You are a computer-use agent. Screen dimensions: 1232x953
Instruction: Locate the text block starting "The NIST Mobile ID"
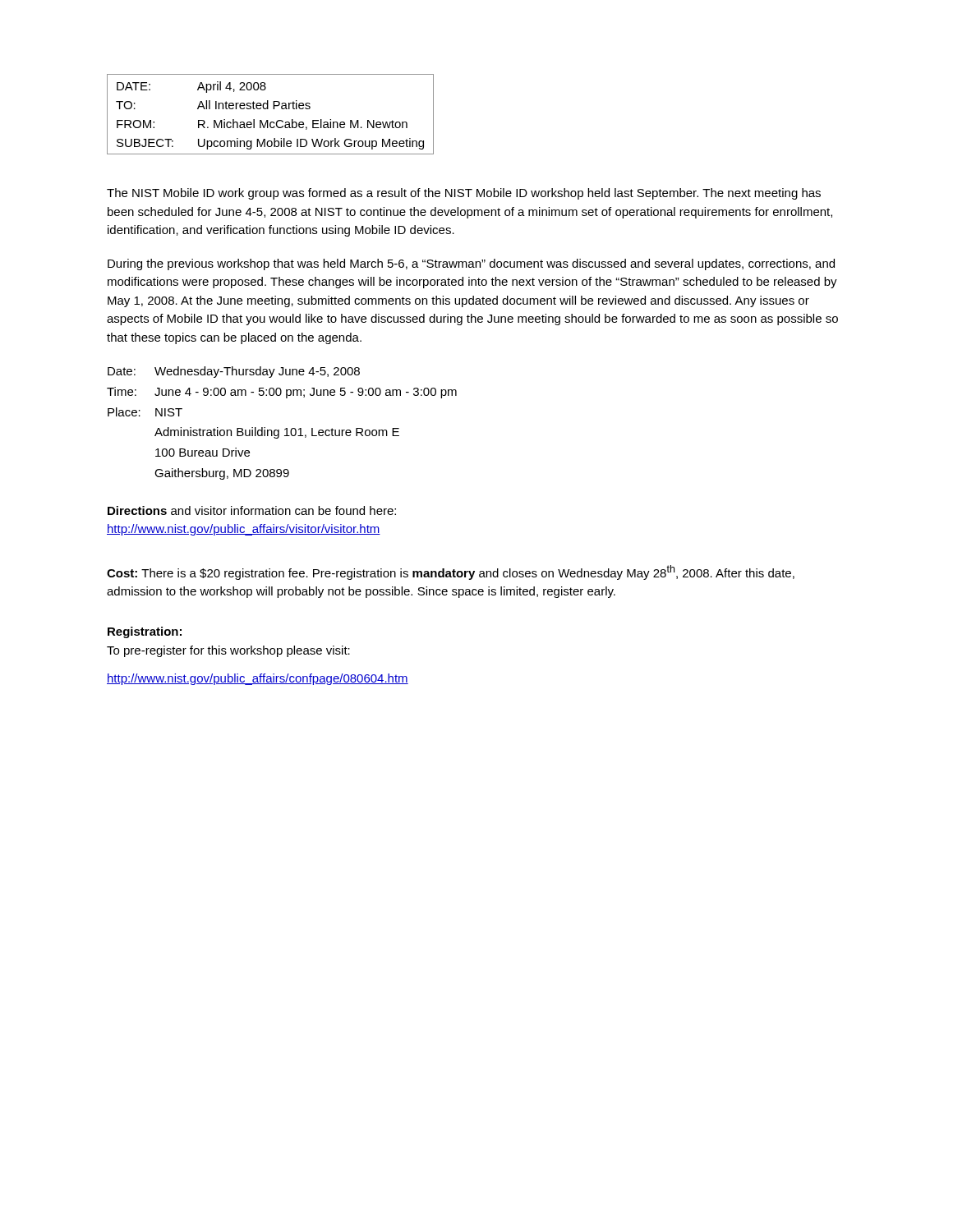point(470,211)
